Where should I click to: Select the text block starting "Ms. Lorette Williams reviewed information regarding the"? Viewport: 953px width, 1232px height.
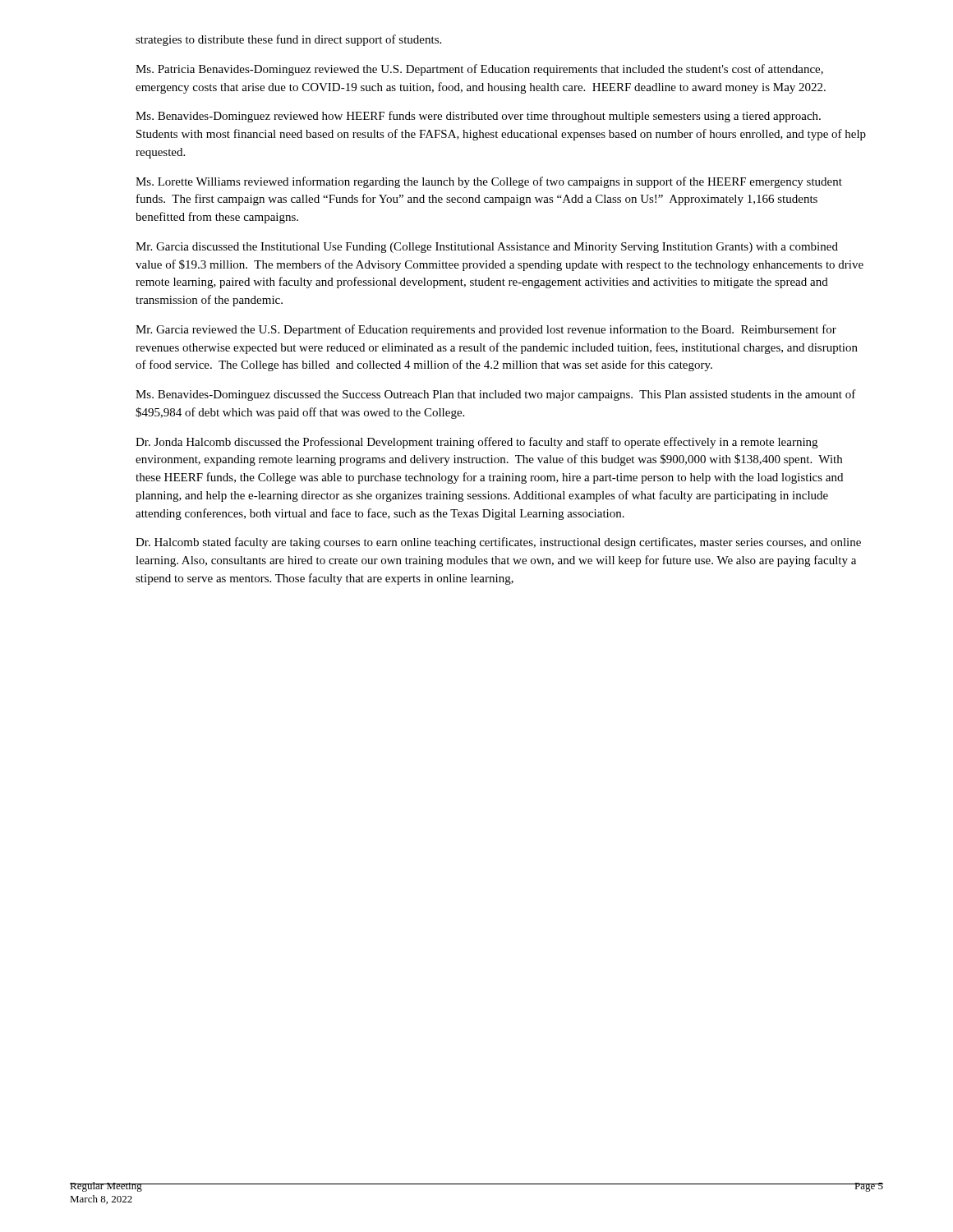[489, 199]
